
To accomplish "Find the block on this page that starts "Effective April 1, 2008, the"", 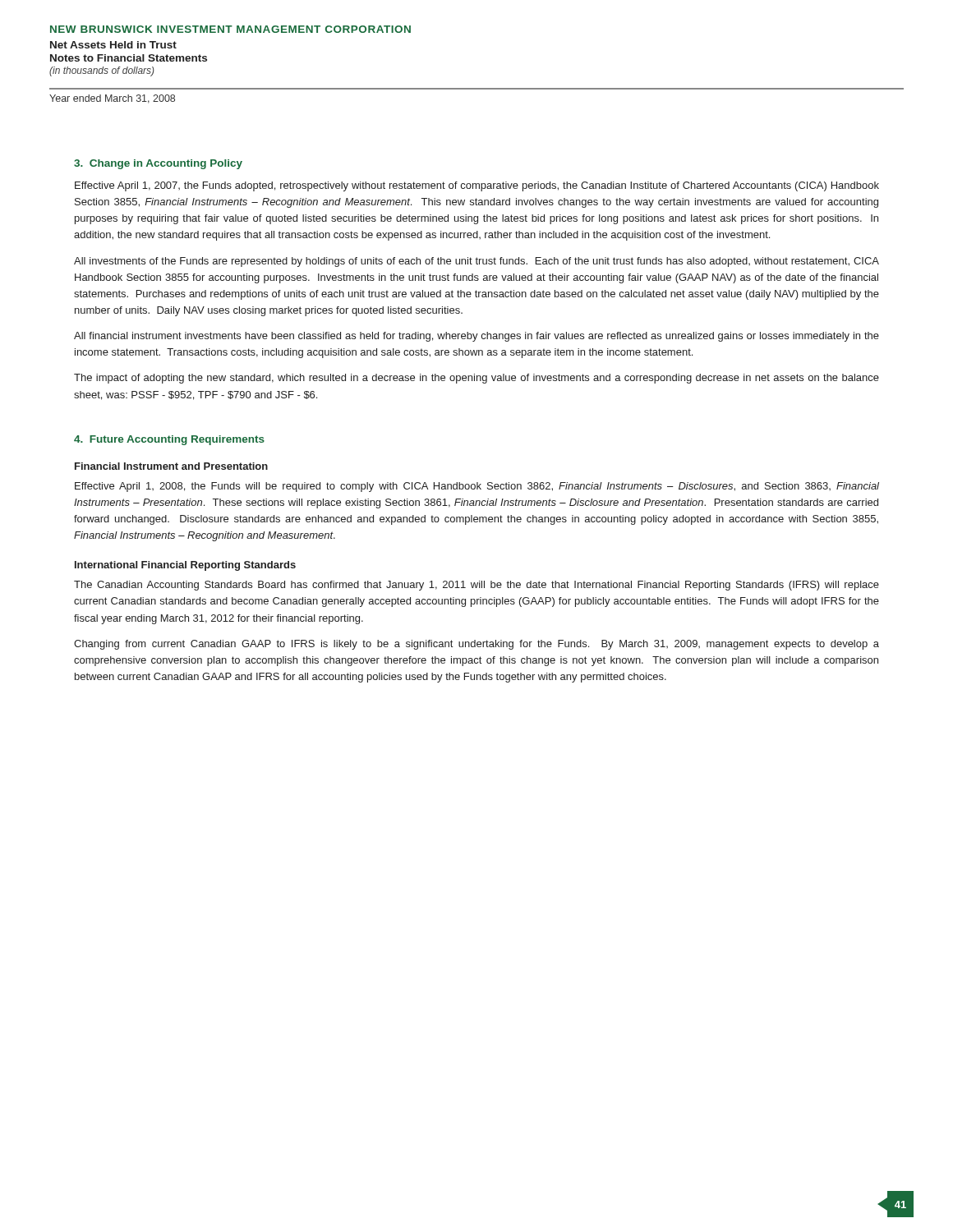I will coord(476,510).
